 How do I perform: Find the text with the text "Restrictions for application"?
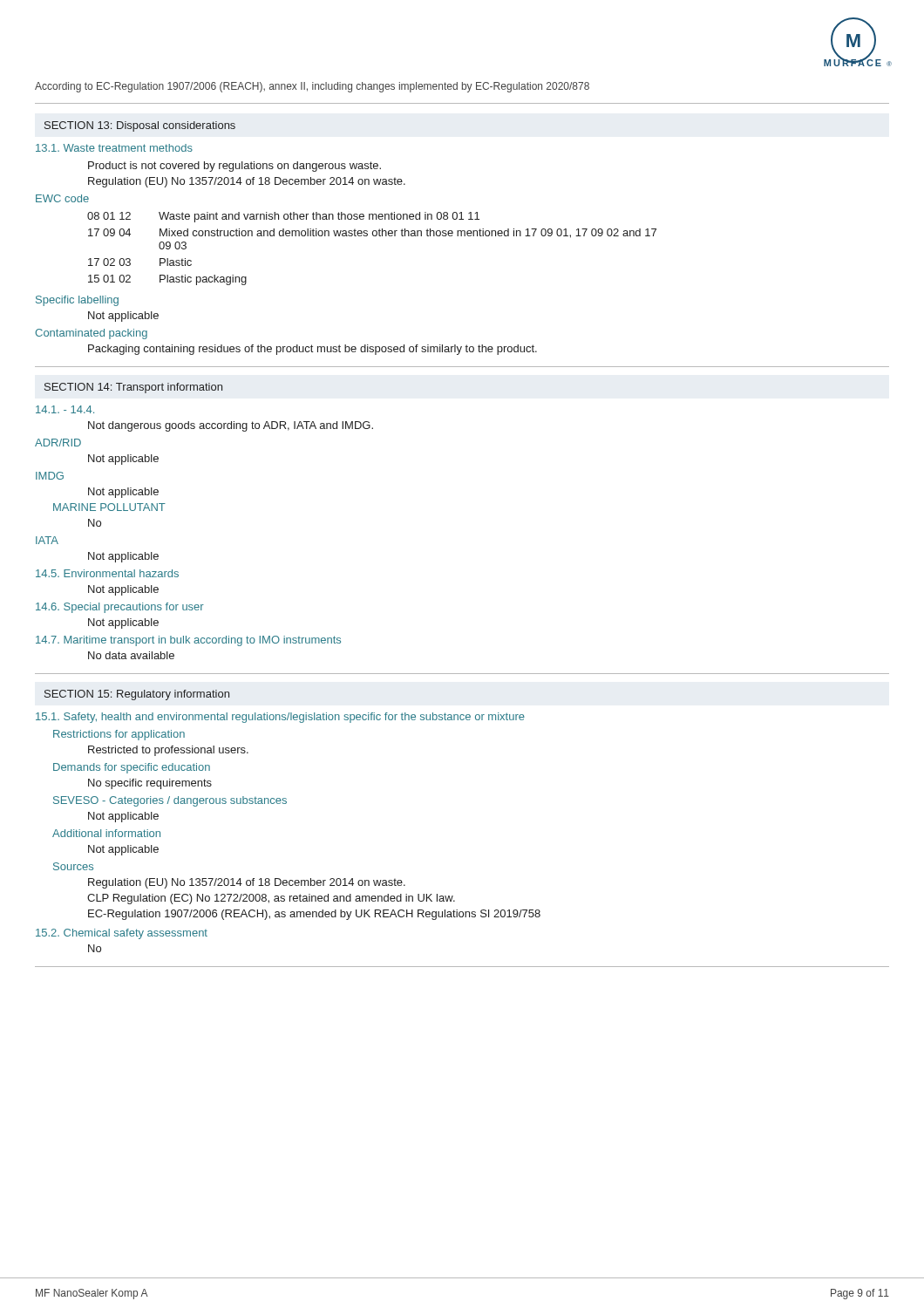(119, 734)
